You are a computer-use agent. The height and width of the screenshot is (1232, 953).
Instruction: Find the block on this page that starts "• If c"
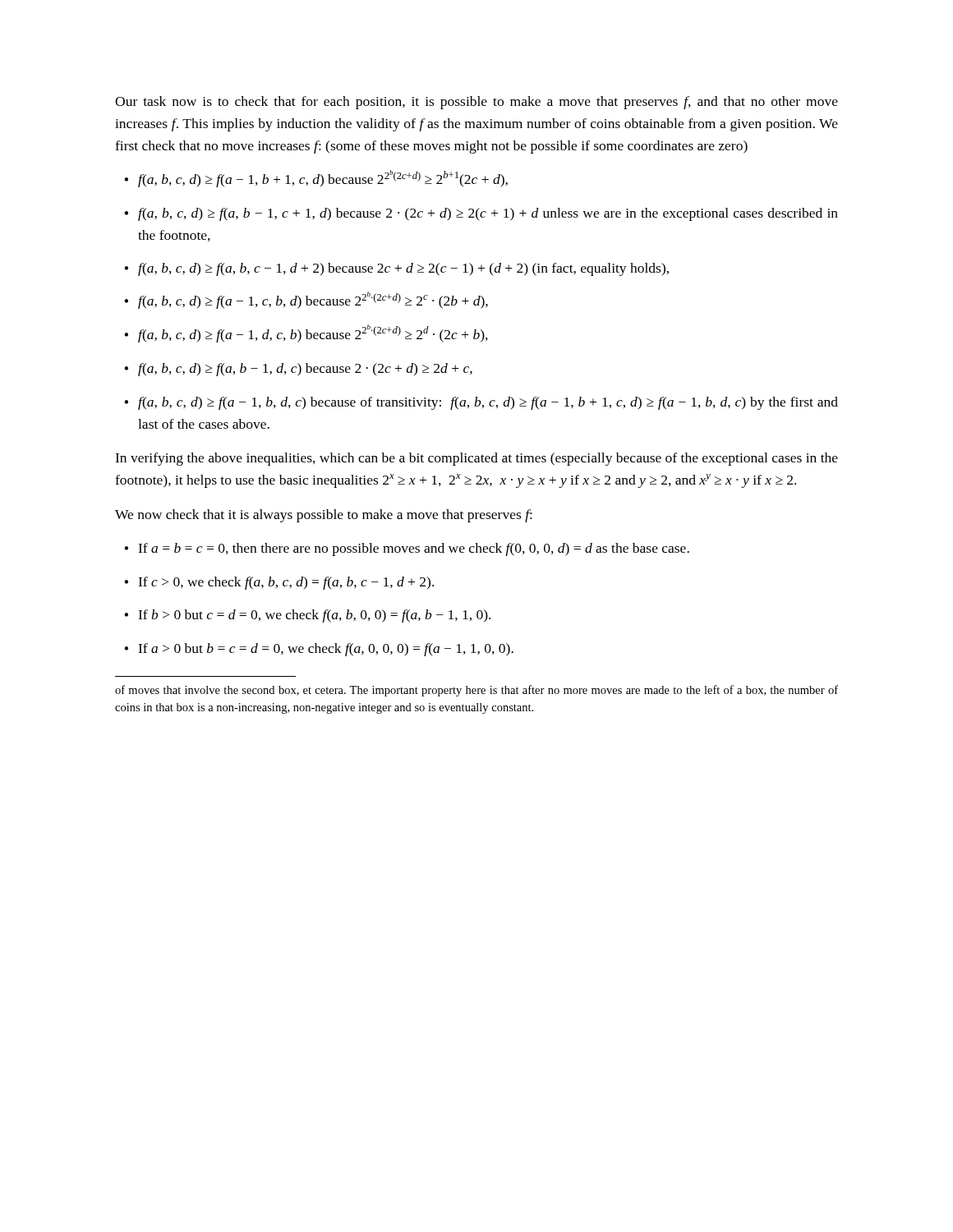(x=279, y=583)
